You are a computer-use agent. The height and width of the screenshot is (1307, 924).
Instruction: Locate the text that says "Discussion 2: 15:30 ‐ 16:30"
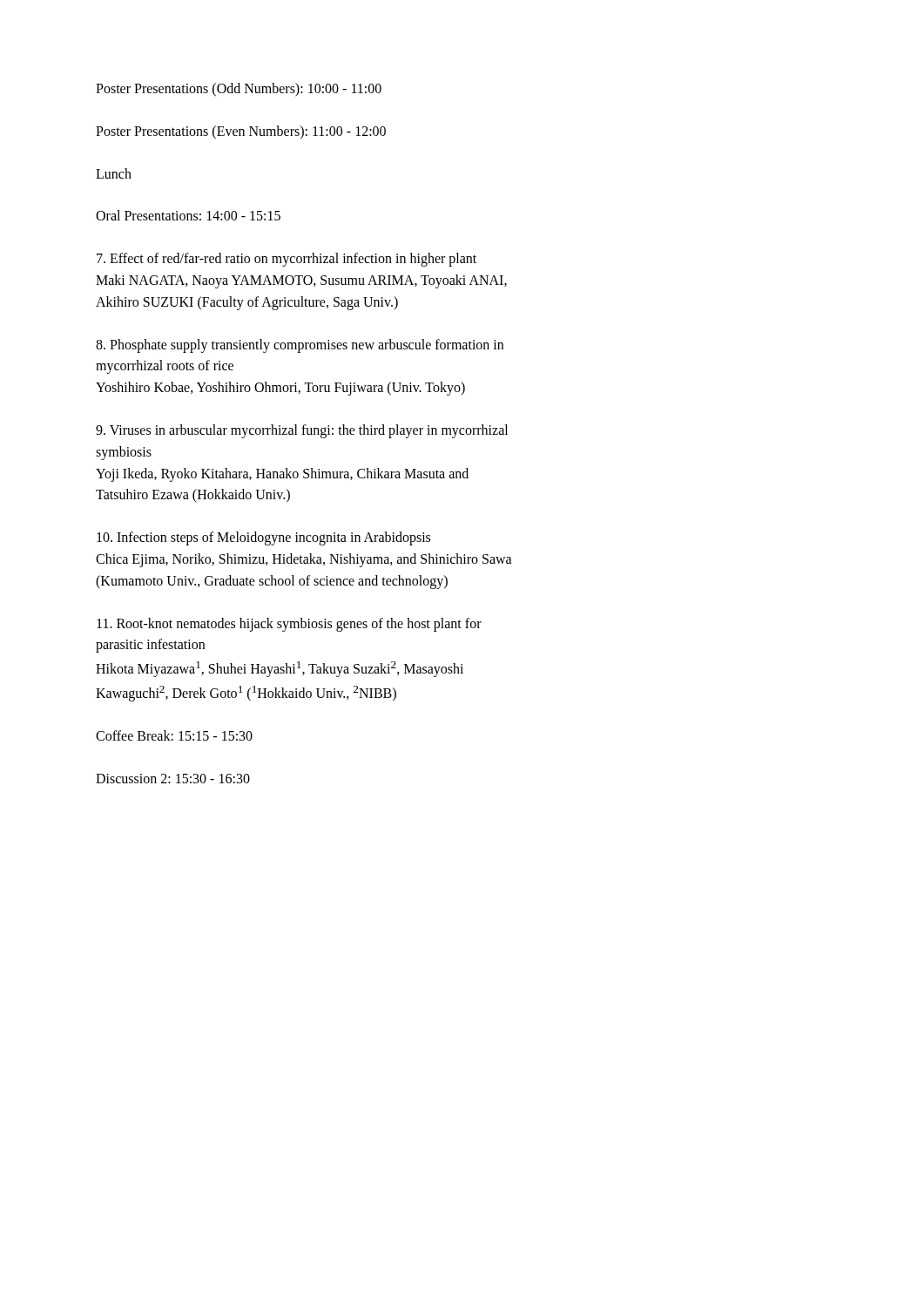tap(173, 779)
